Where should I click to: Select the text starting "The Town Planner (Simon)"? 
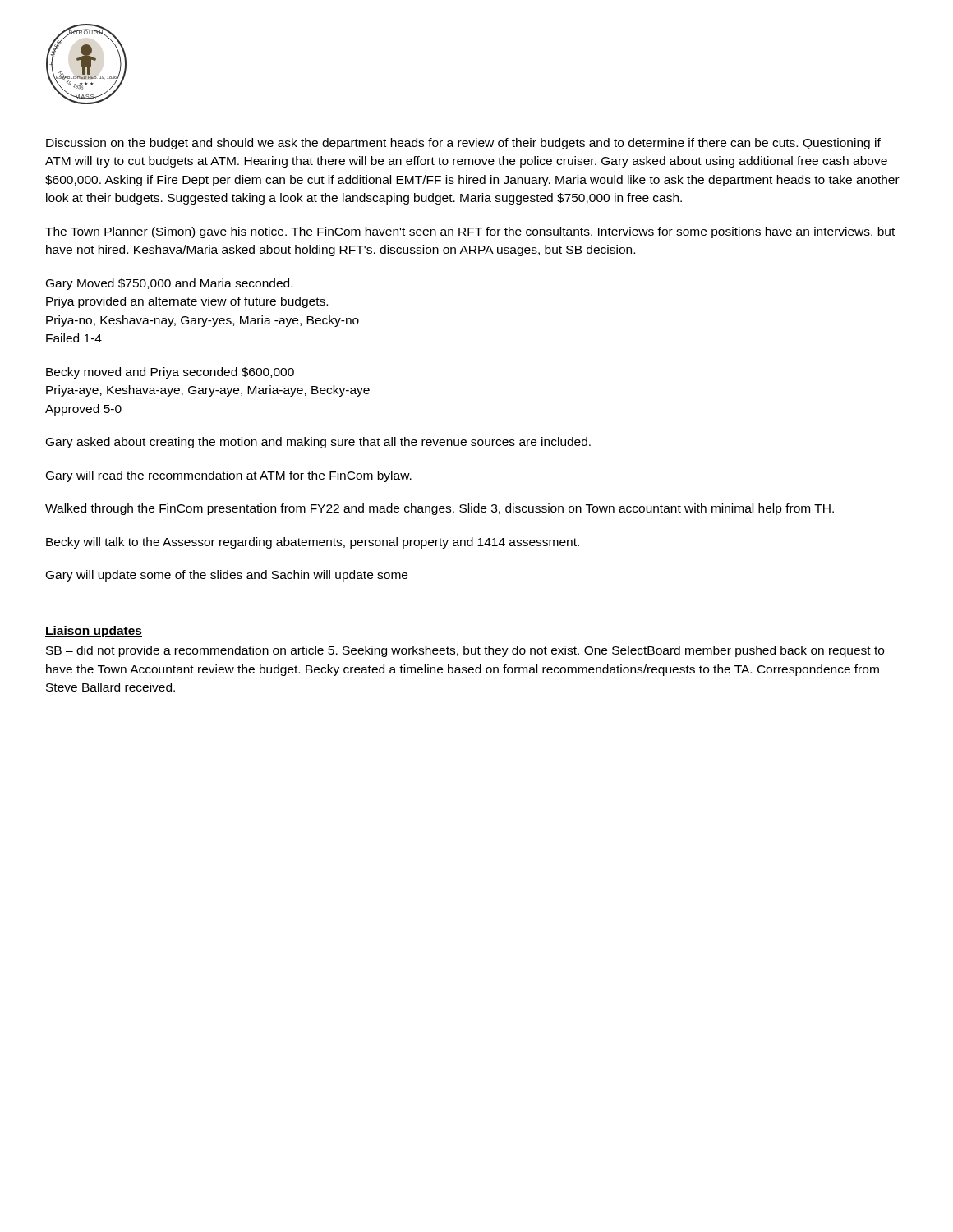tap(470, 240)
